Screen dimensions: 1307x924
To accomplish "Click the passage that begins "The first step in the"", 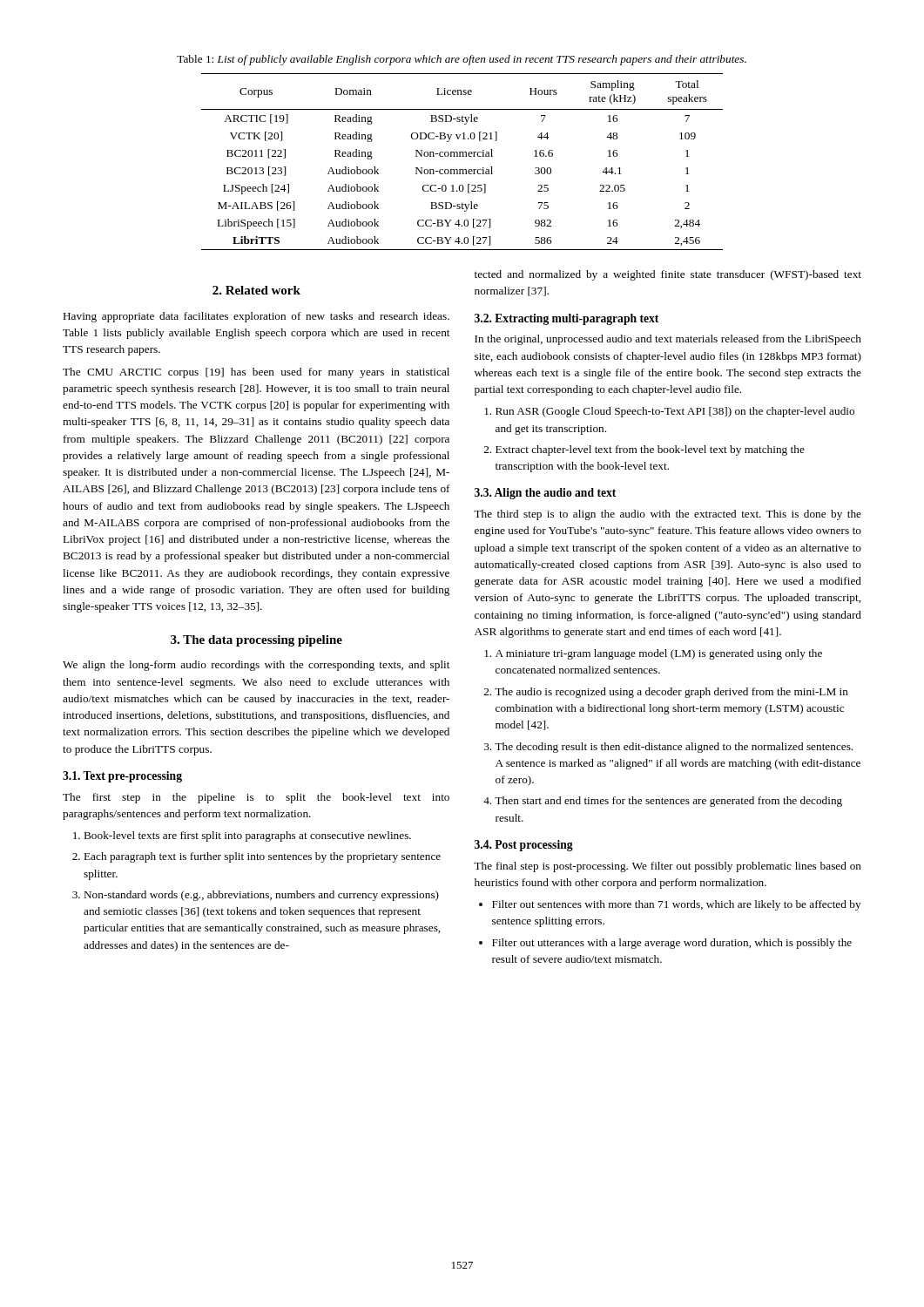I will pyautogui.click(x=256, y=805).
